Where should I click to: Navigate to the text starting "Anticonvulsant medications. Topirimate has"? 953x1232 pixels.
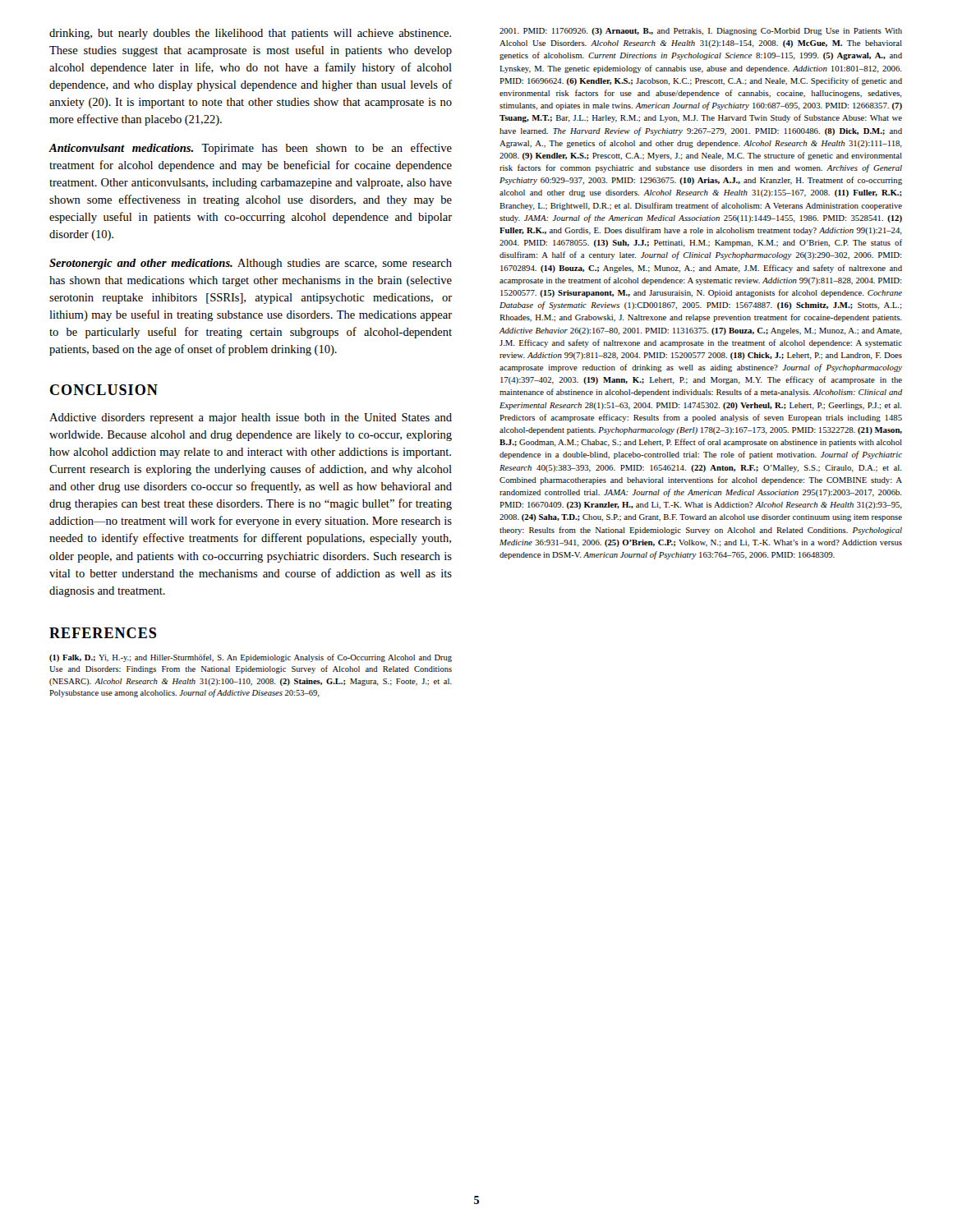pos(251,191)
